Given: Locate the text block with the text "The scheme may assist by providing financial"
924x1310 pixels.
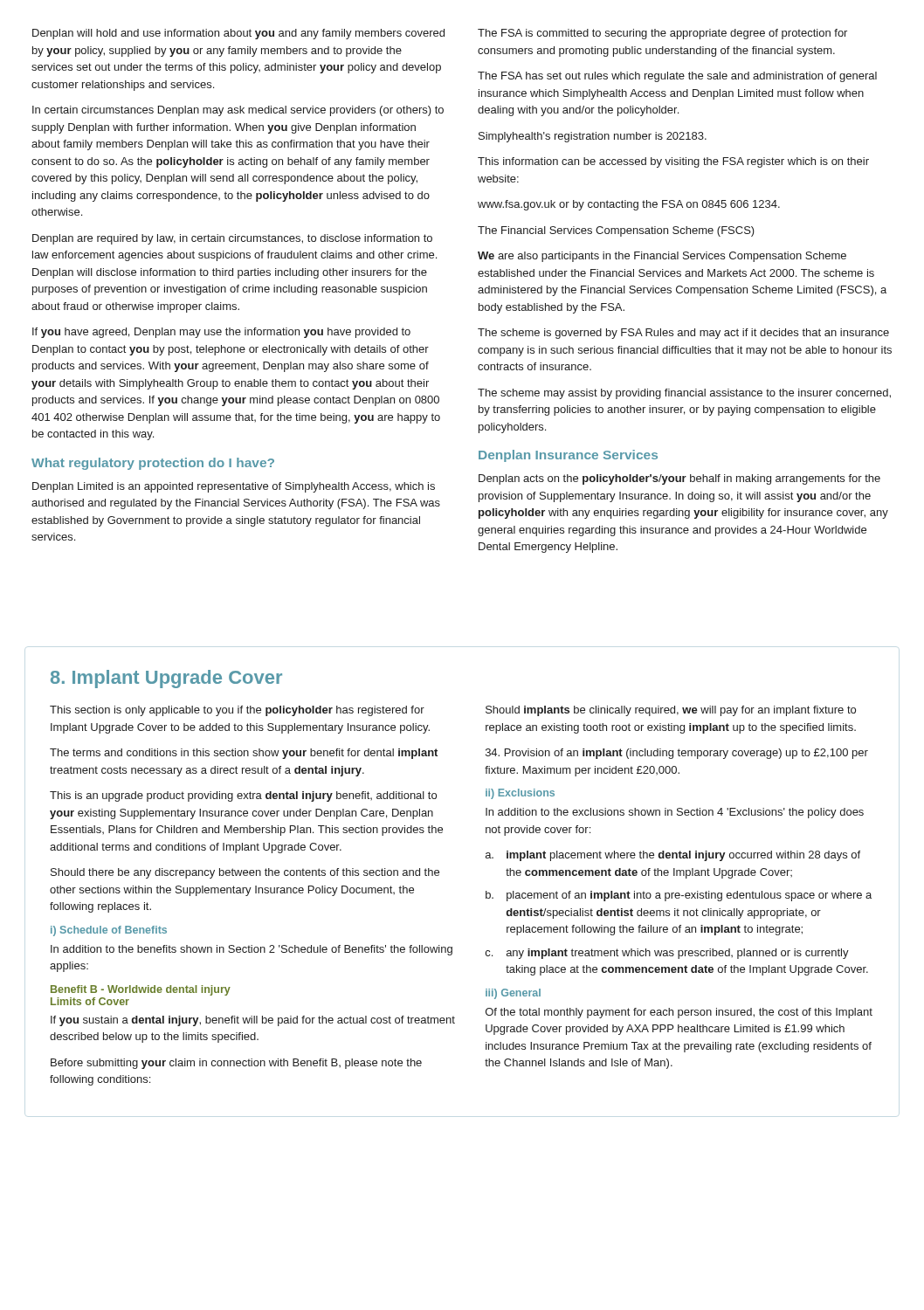Looking at the screenshot, I should point(685,409).
